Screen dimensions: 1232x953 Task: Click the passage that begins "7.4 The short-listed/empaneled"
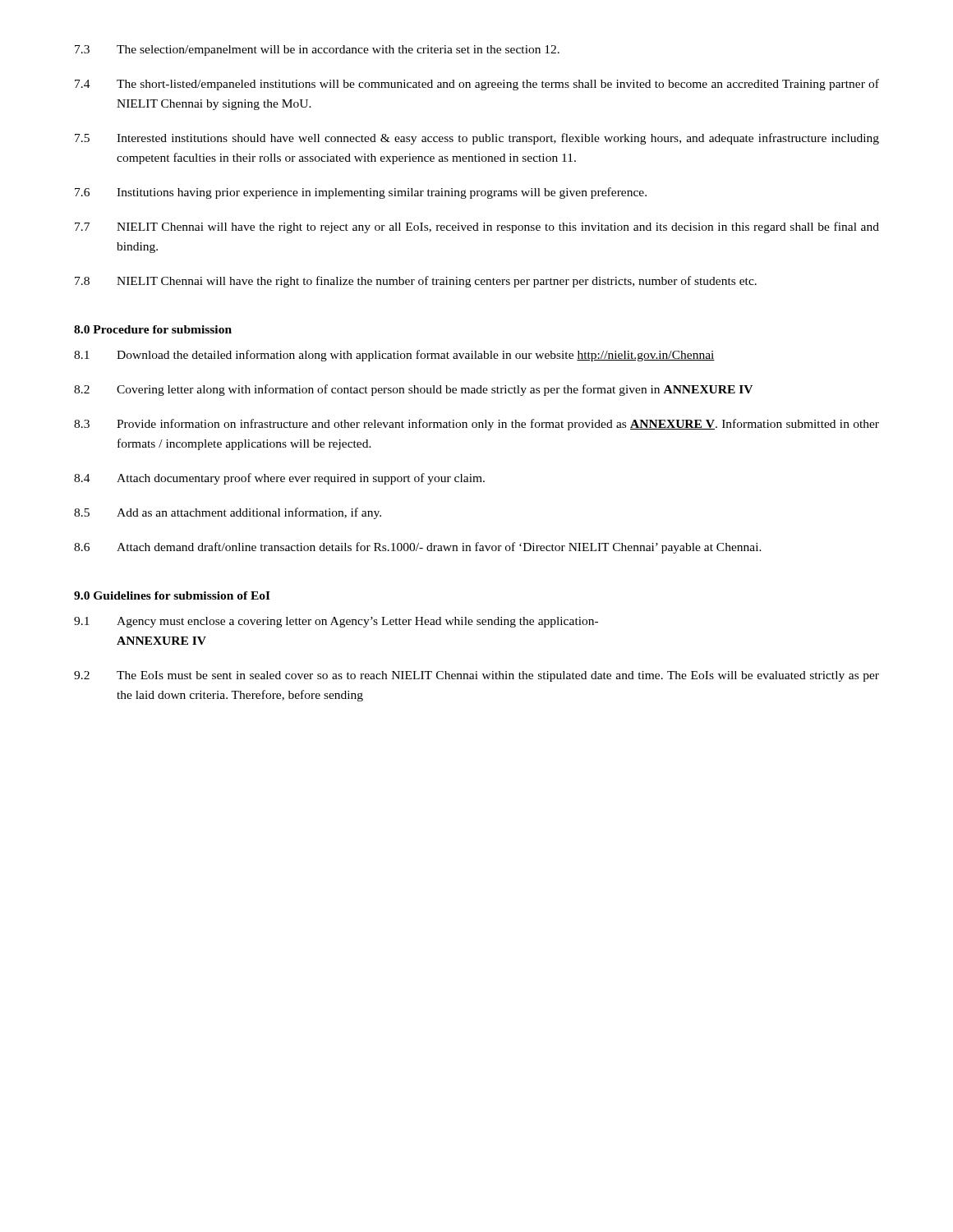click(476, 94)
